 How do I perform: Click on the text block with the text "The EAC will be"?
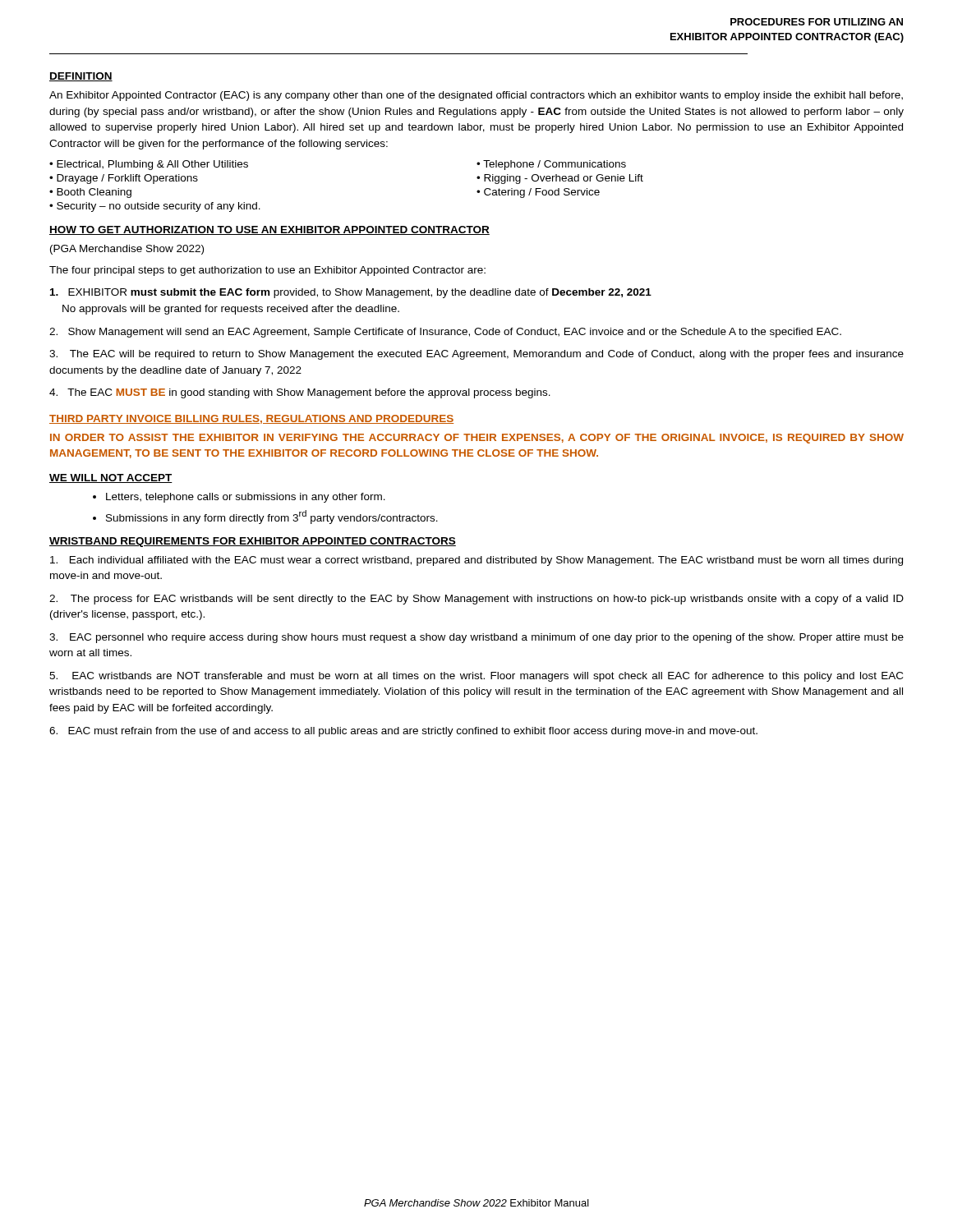click(476, 362)
